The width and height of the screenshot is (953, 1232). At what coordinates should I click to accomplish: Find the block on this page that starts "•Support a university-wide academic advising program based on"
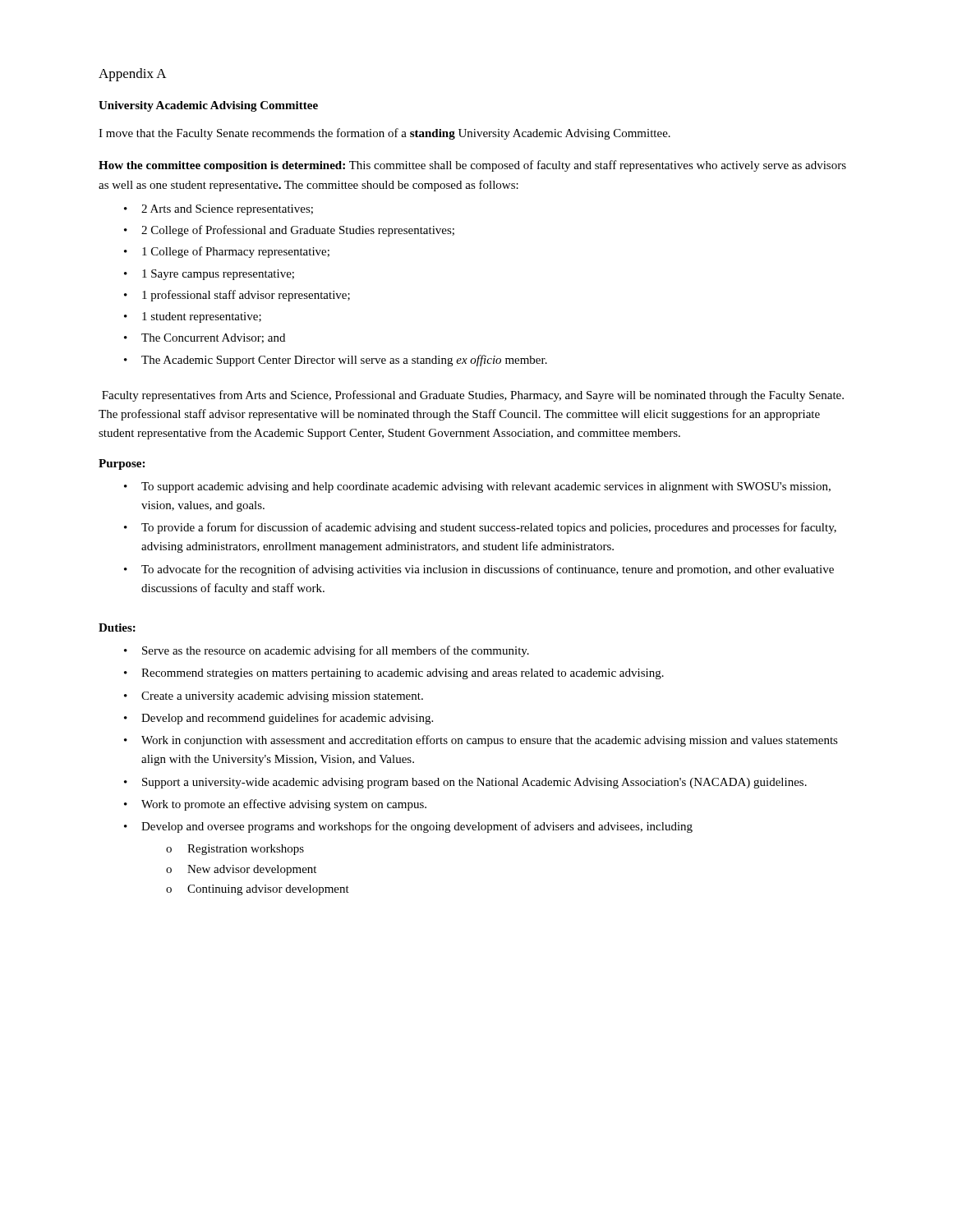click(489, 782)
